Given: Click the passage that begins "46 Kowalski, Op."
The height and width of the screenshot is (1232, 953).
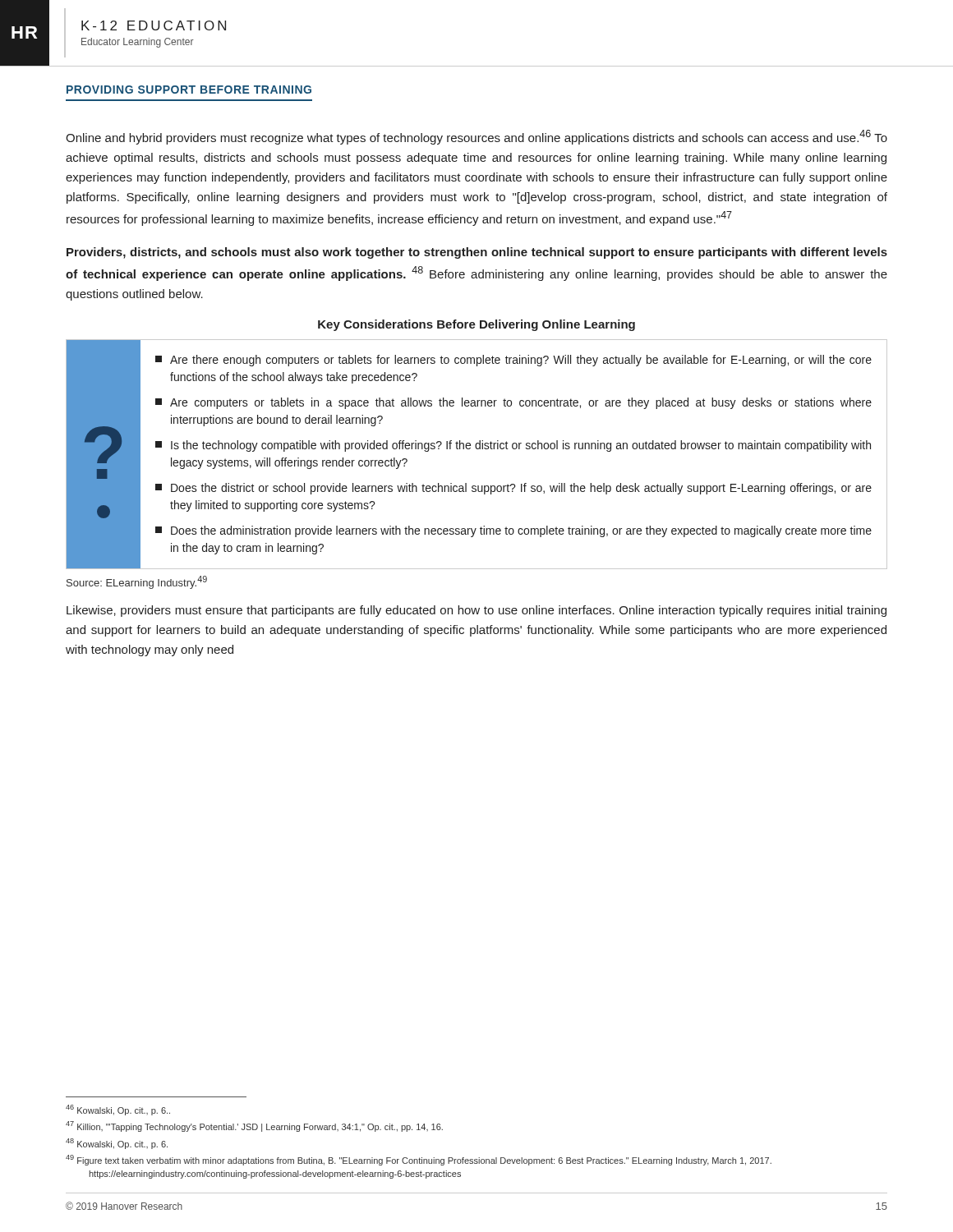Looking at the screenshot, I should click(118, 1109).
